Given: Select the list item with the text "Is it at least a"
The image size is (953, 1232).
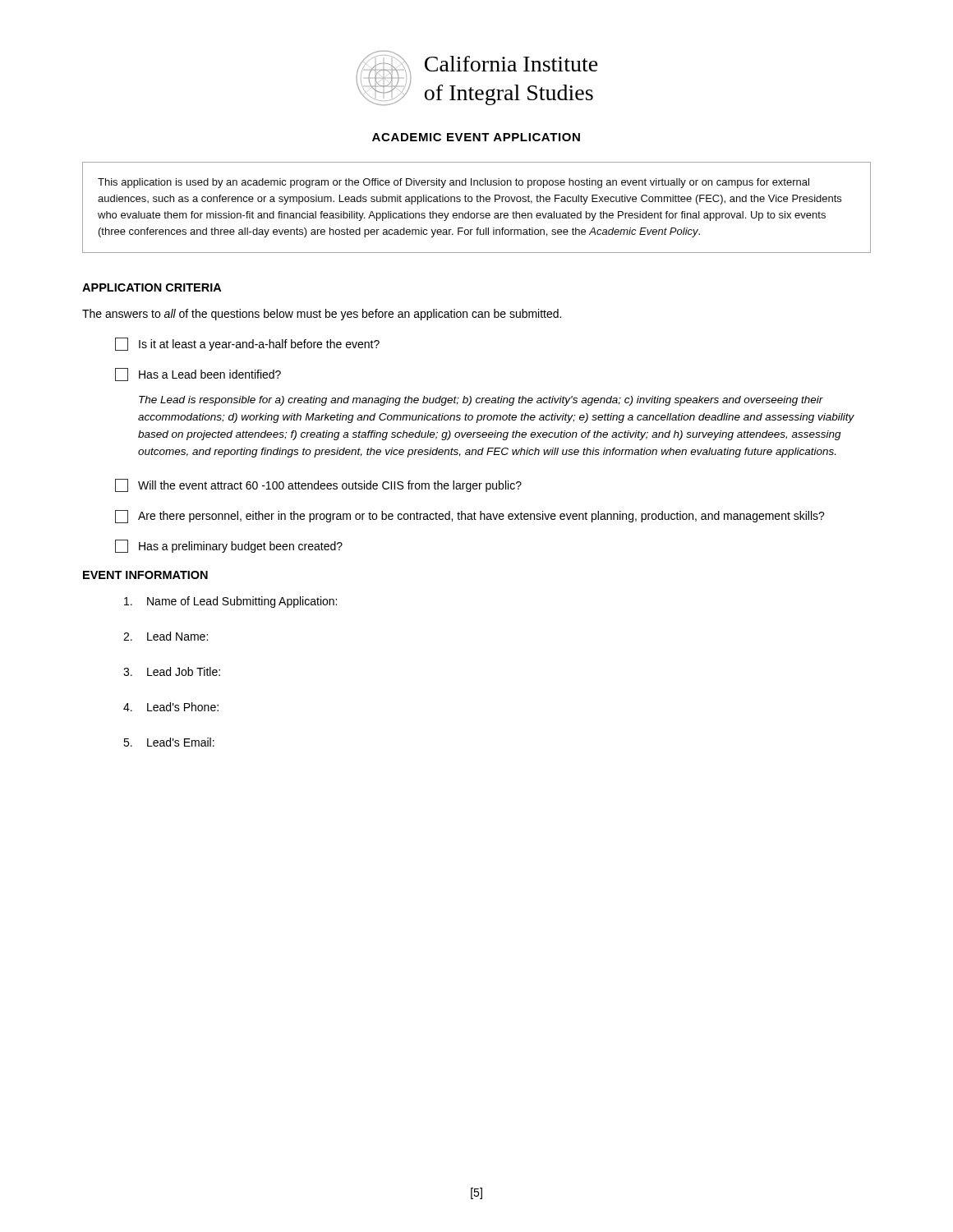Looking at the screenshot, I should click(x=247, y=344).
